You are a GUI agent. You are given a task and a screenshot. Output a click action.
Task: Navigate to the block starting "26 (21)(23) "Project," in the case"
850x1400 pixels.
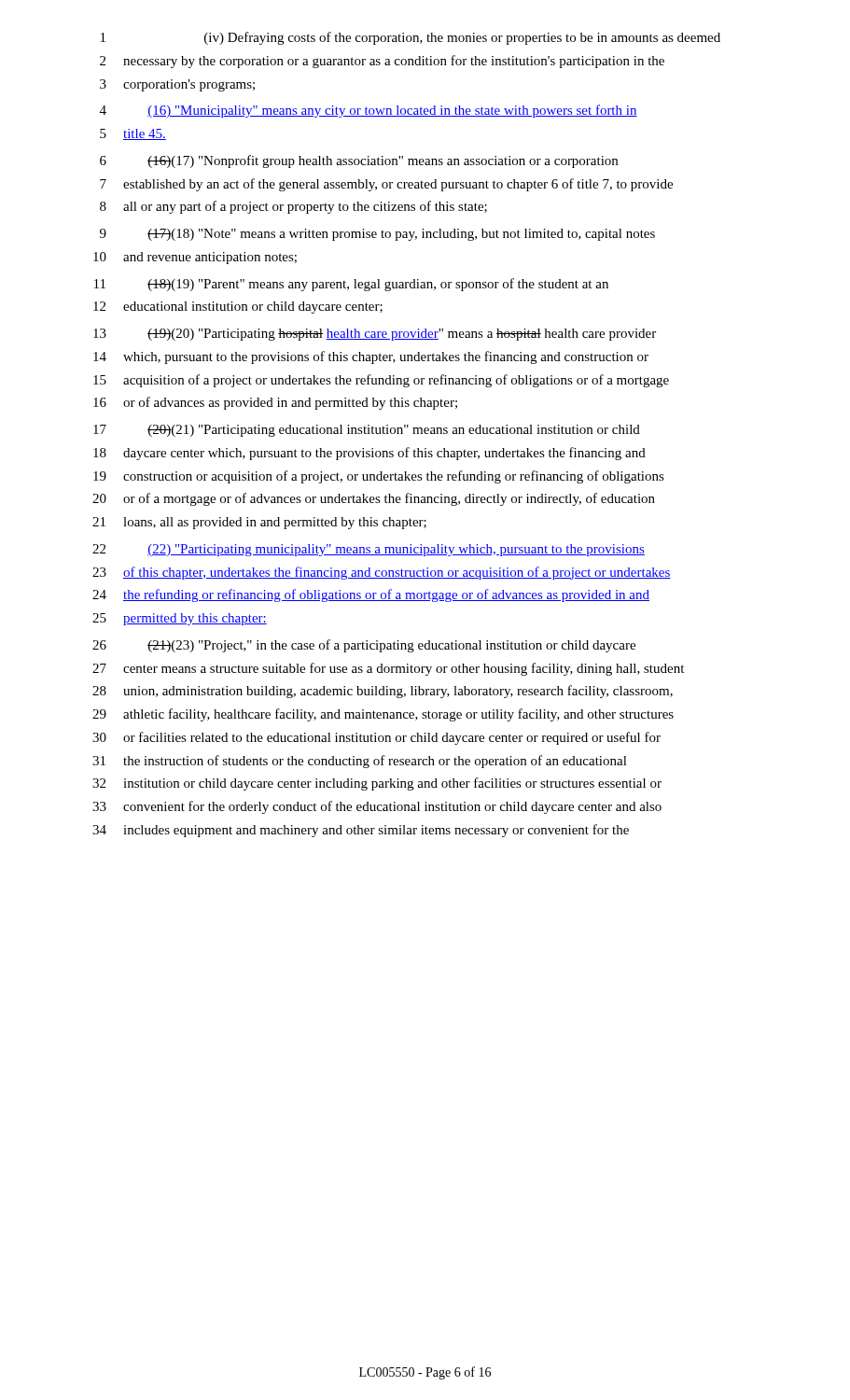pyautogui.click(x=425, y=645)
